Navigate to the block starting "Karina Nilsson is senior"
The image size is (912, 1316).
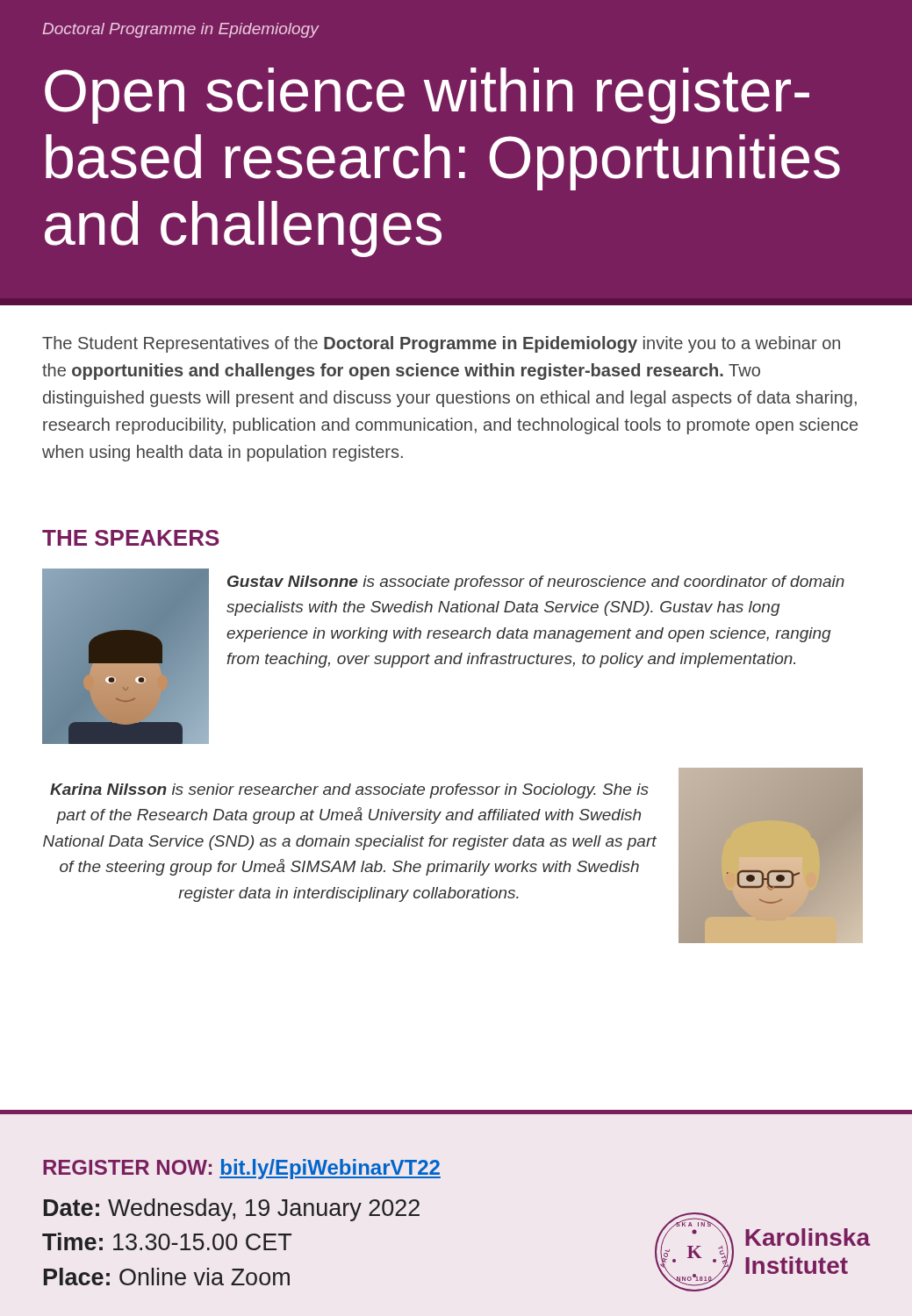(349, 841)
